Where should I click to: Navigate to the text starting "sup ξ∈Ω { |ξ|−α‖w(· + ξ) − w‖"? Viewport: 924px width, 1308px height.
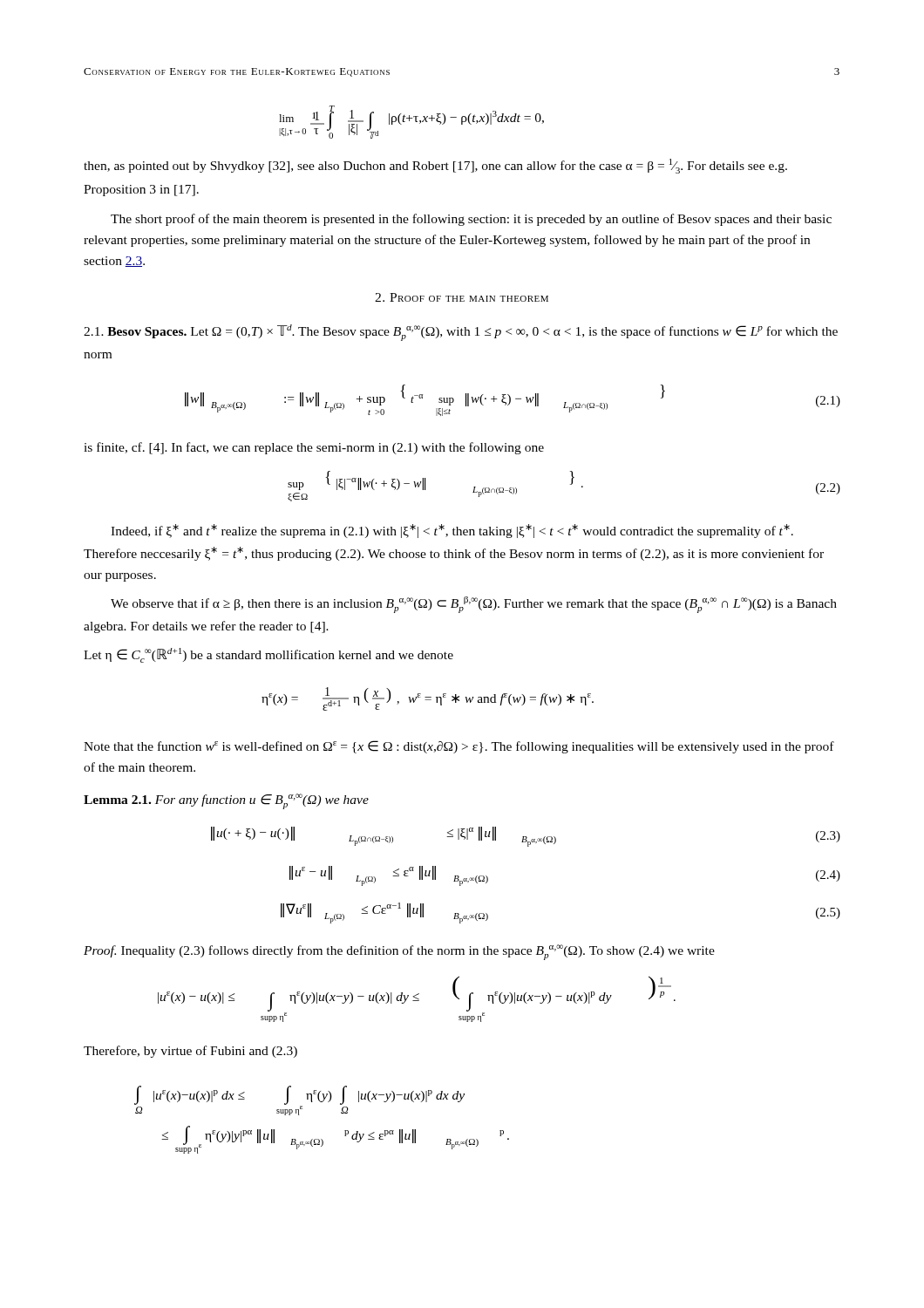click(x=564, y=485)
